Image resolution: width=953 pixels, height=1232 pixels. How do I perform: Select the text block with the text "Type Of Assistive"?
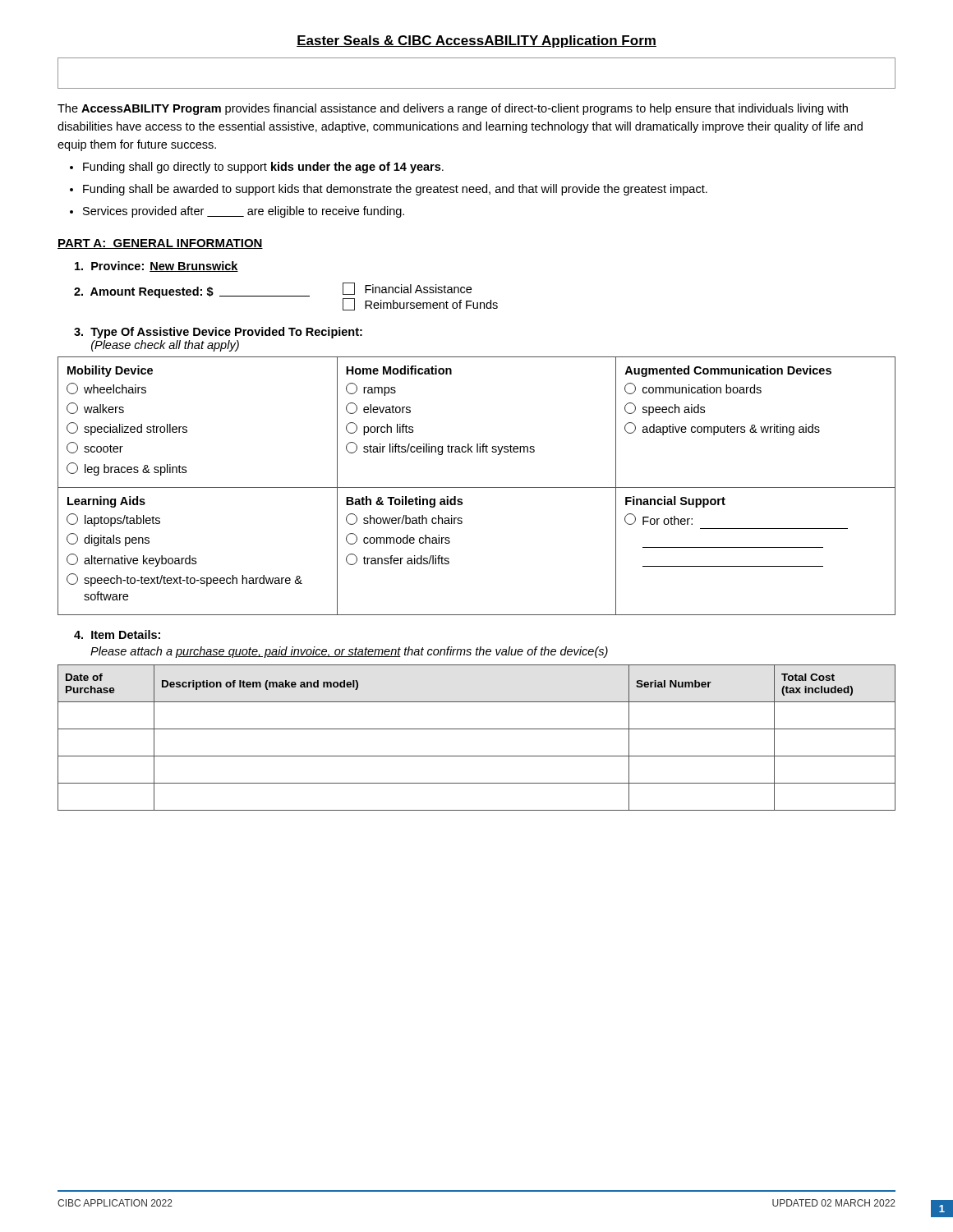coord(218,338)
